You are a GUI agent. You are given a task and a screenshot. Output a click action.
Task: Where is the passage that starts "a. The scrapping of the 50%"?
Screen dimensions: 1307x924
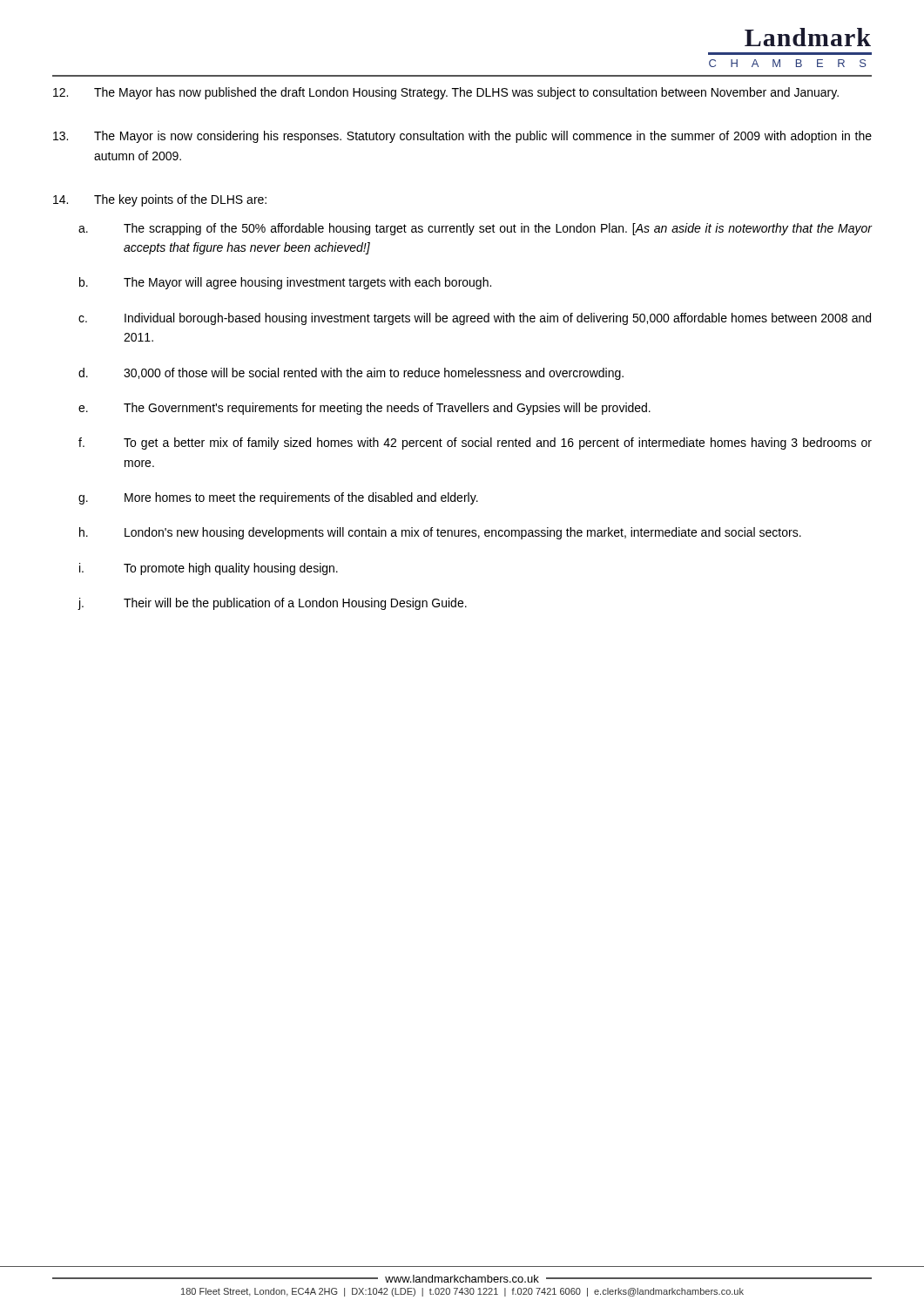pyautogui.click(x=462, y=238)
